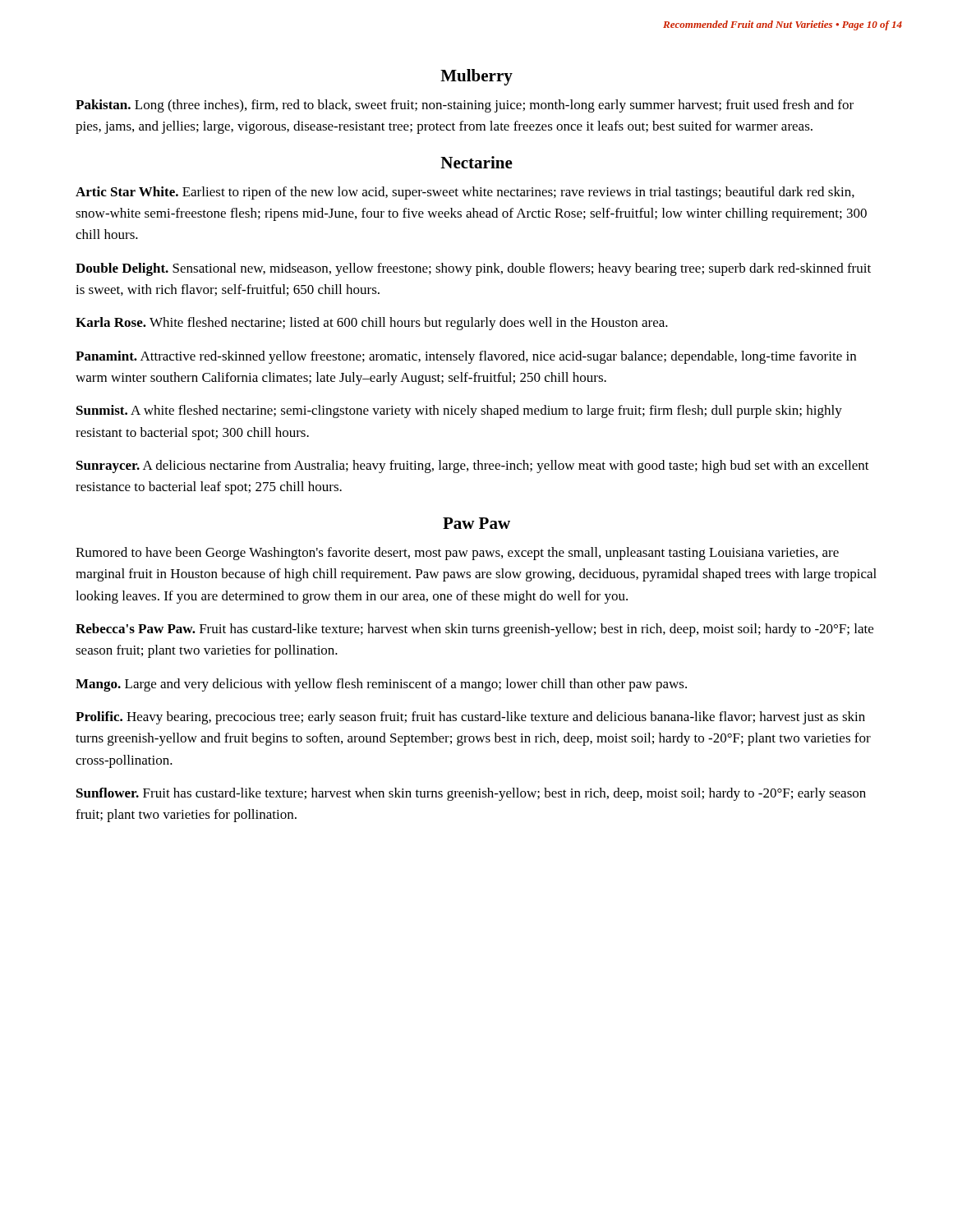Viewport: 953px width, 1232px height.
Task: Click on the text block containing "Artic Star White. Earliest to"
Action: click(x=471, y=213)
